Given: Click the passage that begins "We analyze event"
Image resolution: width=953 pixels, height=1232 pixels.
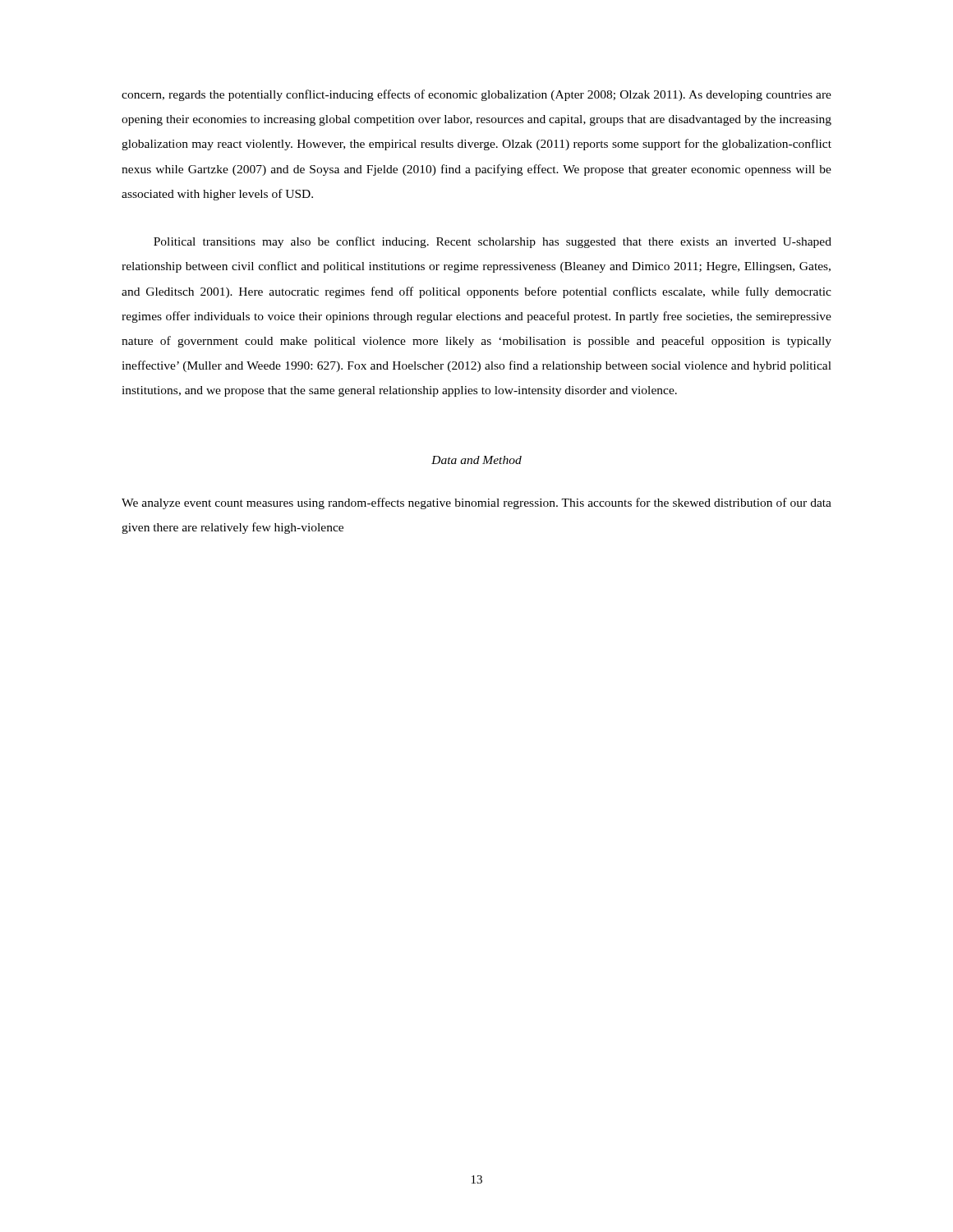Looking at the screenshot, I should [x=476, y=514].
